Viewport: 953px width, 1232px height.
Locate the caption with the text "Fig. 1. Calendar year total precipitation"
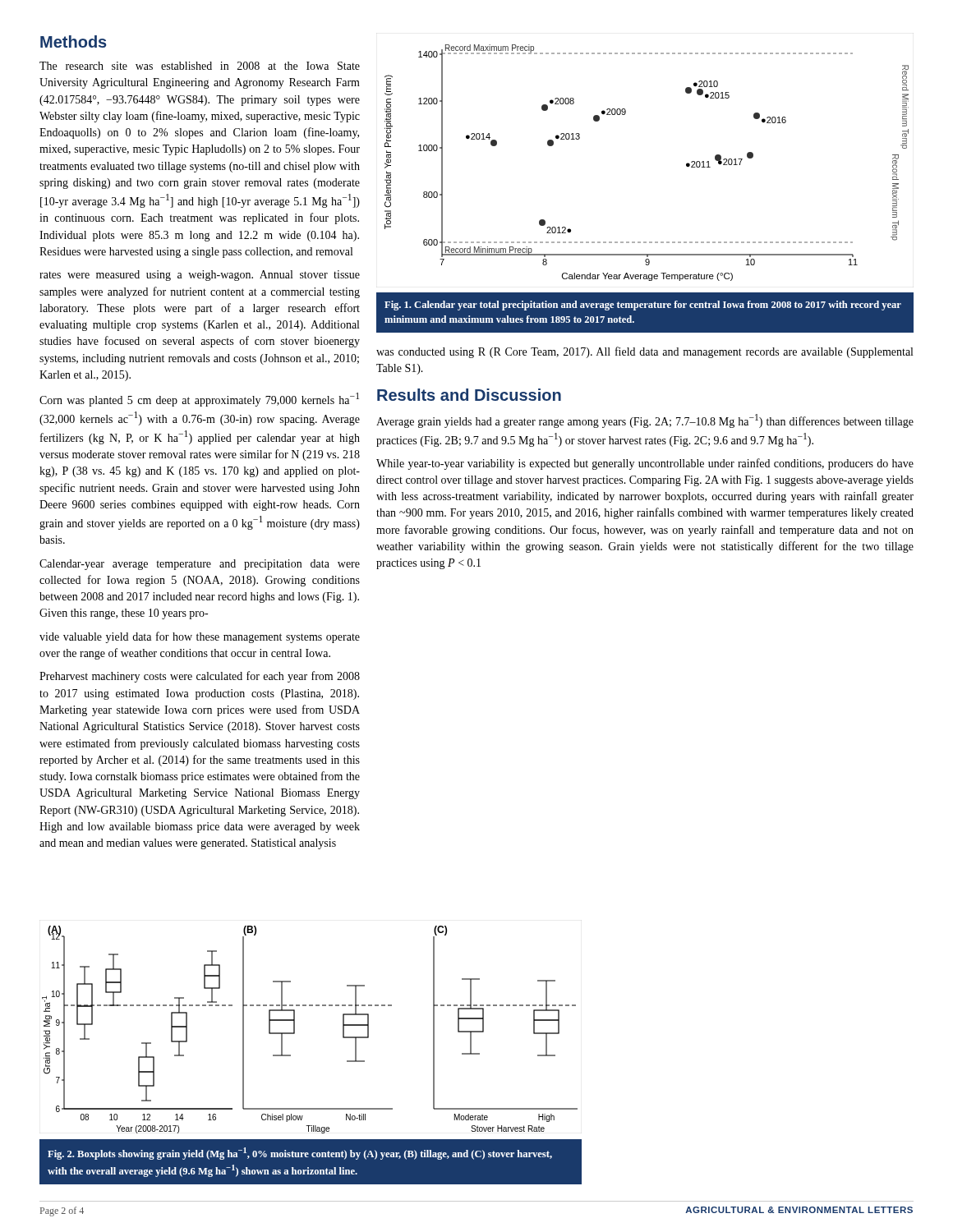point(645,312)
